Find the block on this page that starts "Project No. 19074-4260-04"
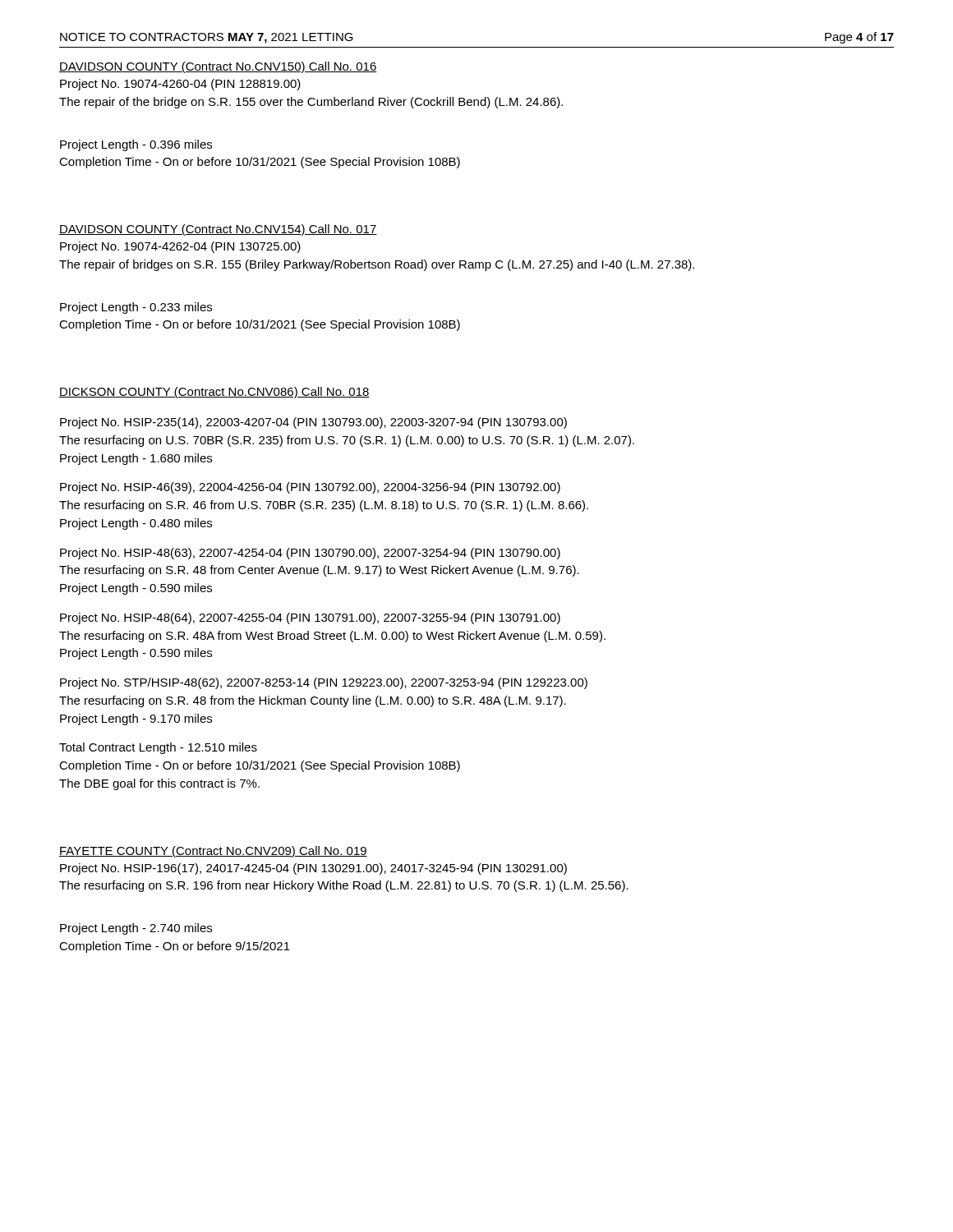The image size is (953, 1232). [476, 93]
